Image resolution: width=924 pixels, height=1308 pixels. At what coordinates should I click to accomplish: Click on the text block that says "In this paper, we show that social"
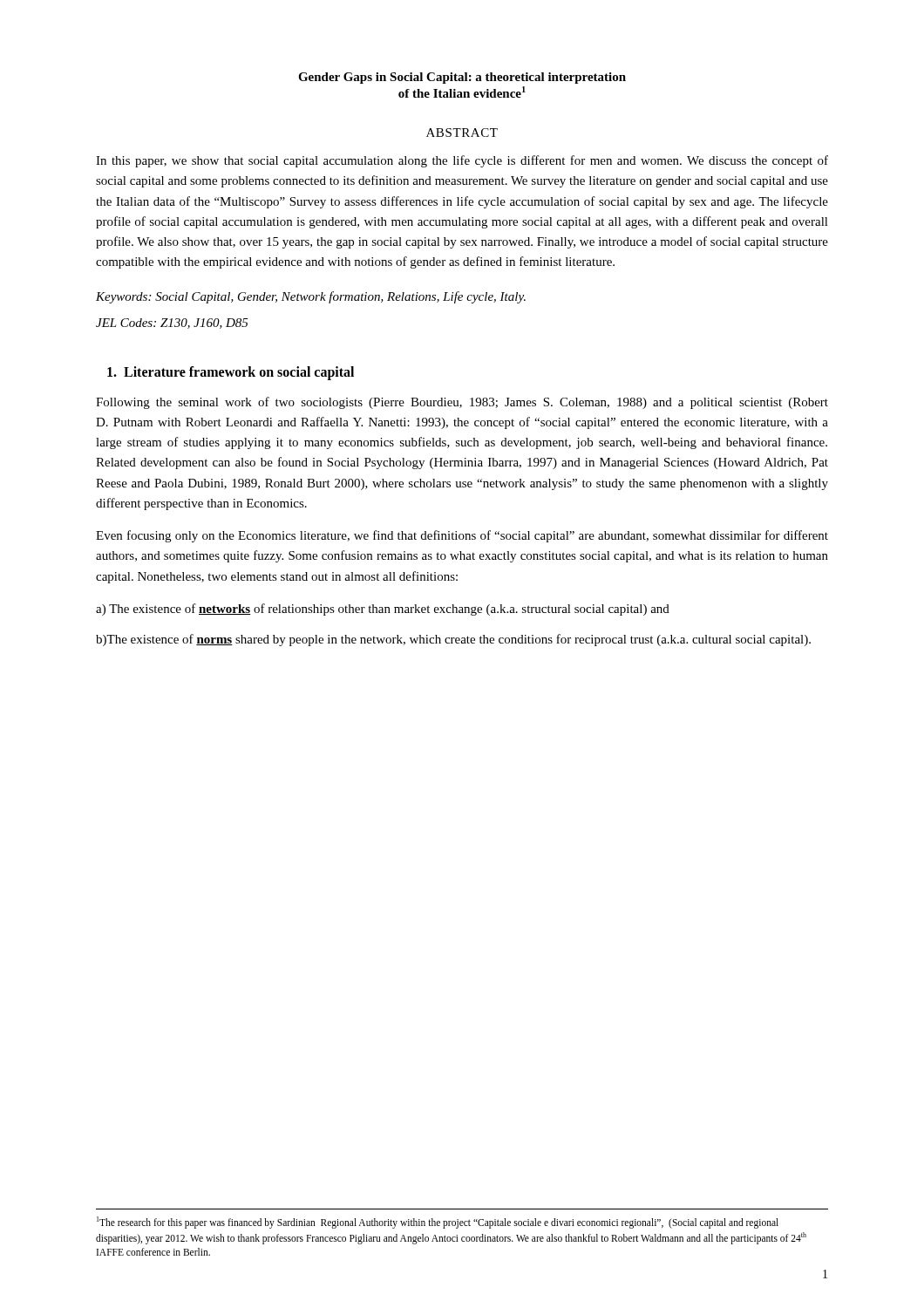click(x=462, y=211)
